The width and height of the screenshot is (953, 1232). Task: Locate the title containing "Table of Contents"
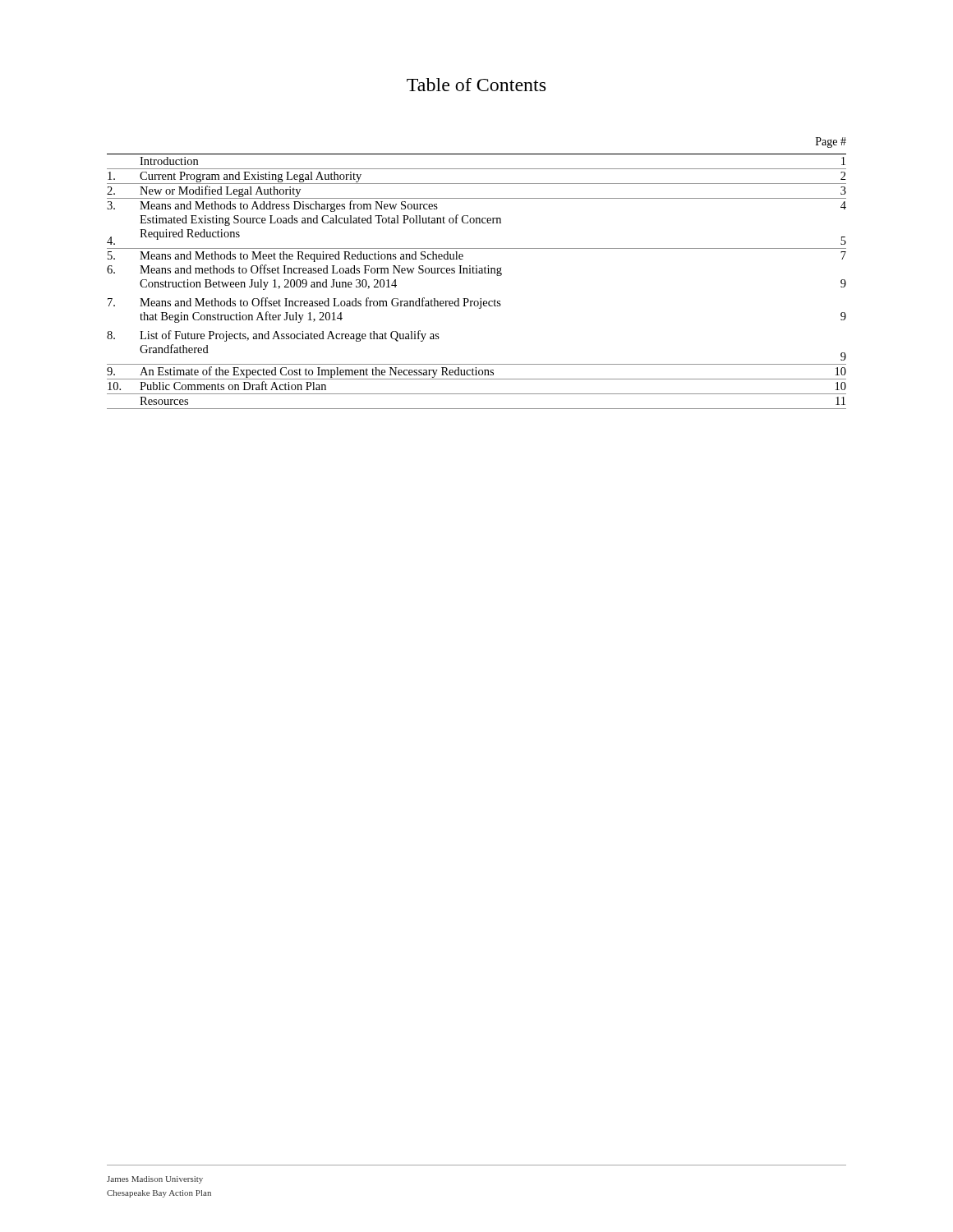tap(476, 85)
